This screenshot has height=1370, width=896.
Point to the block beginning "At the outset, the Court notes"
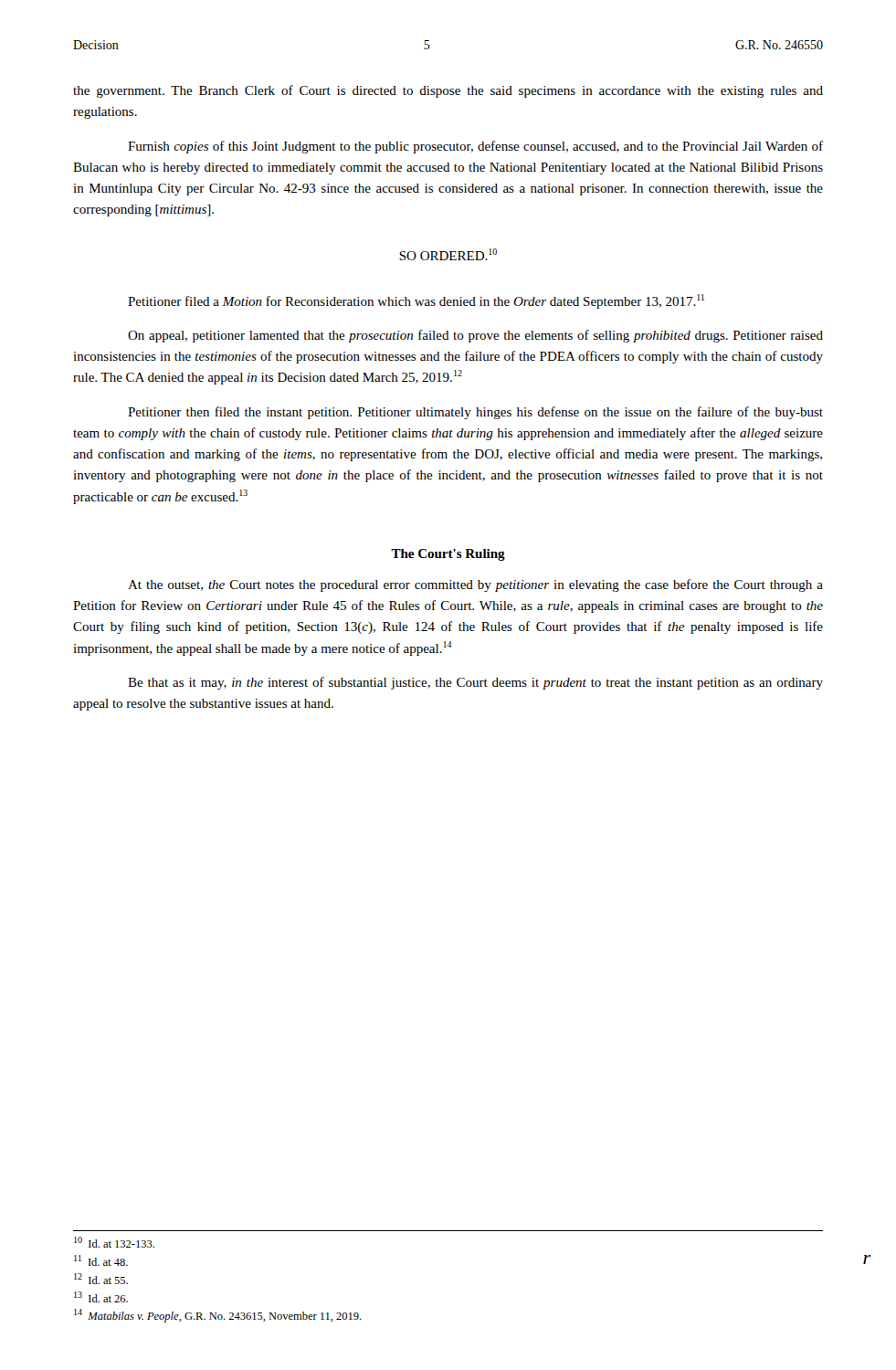click(x=448, y=616)
